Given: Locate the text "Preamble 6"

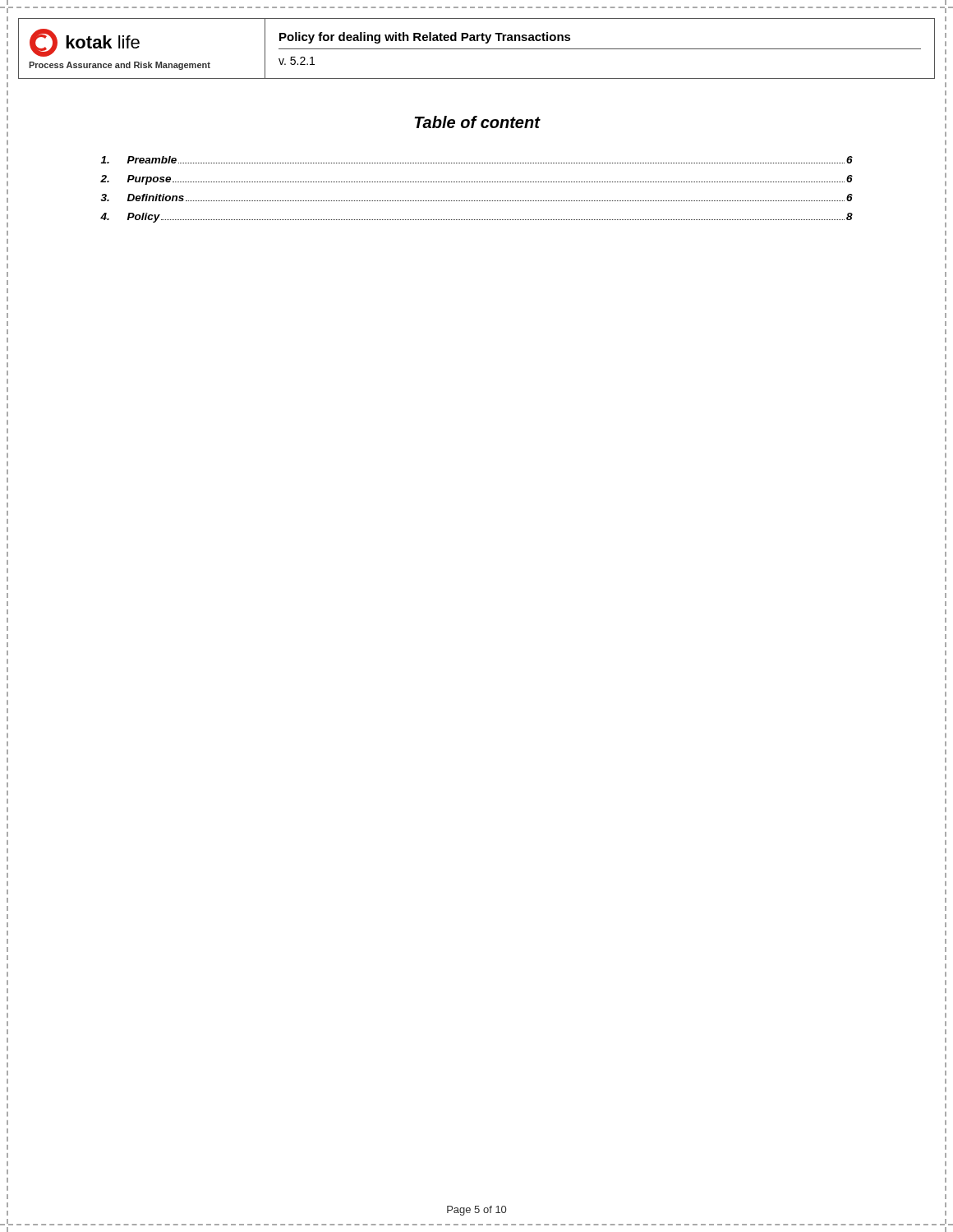Looking at the screenshot, I should click(476, 160).
